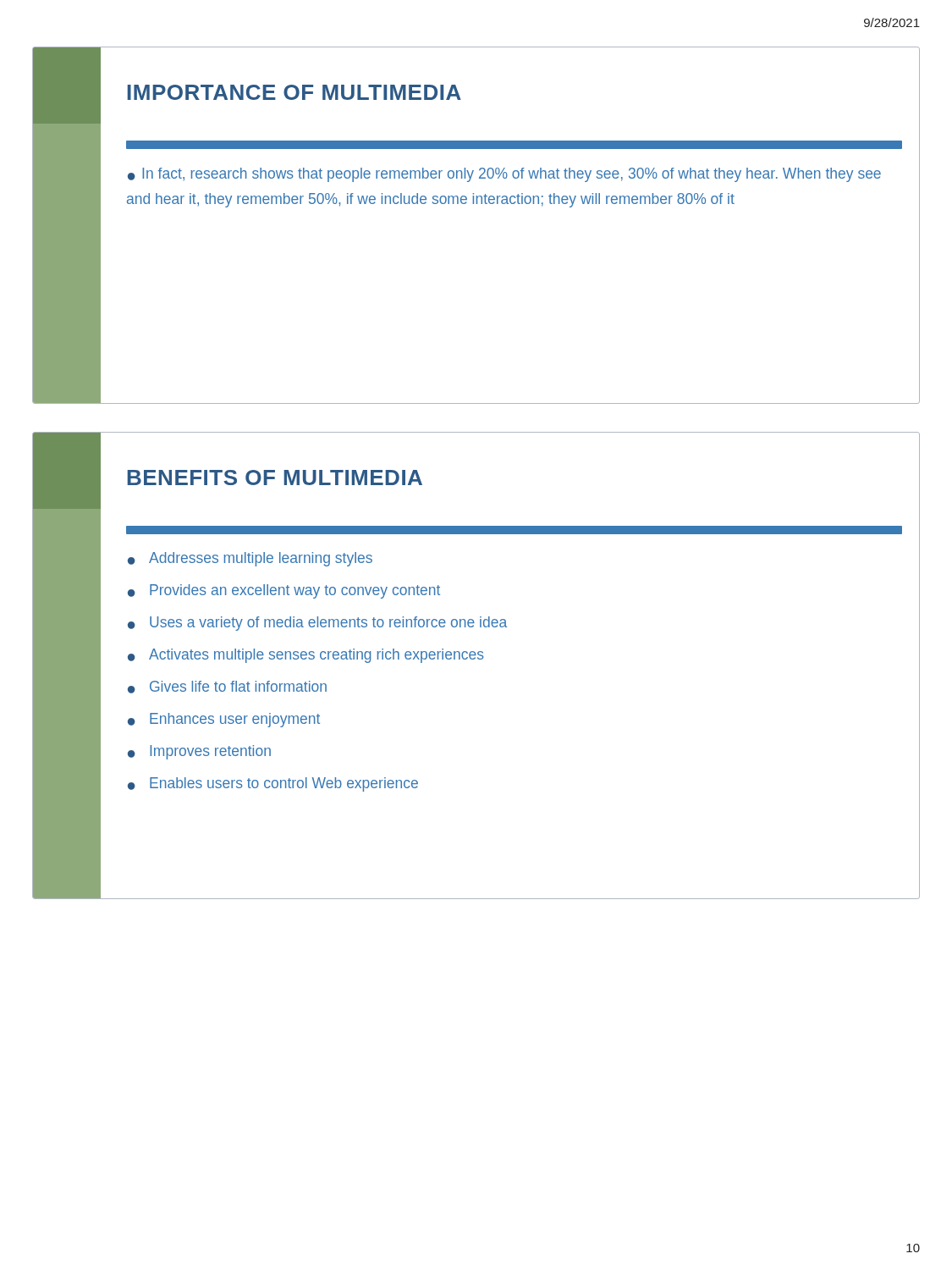Locate the text starting "● Activates multiple senses creating rich"
Viewport: 952px width, 1270px height.
click(305, 657)
